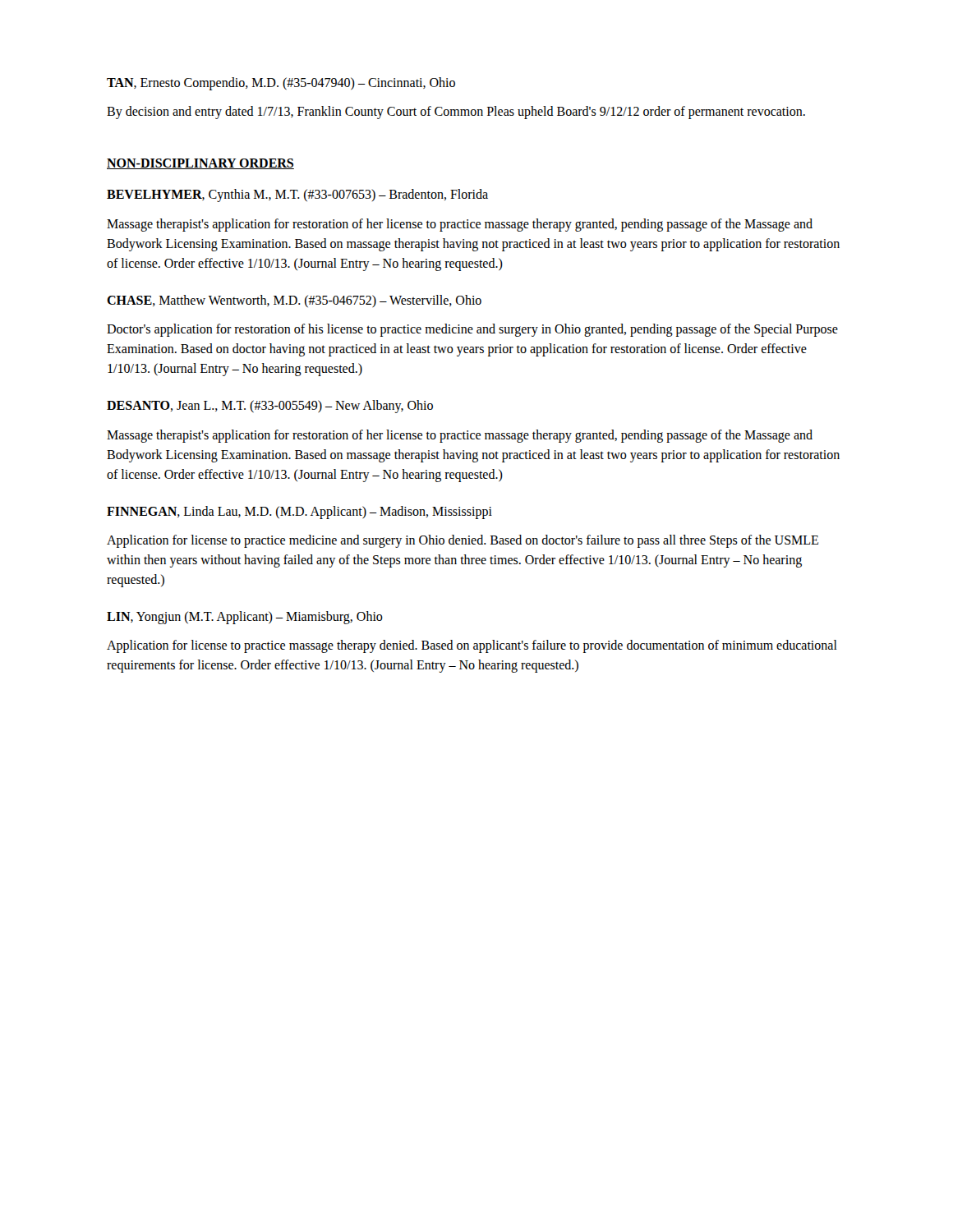Locate the block of text that opens with "Doctor's application for restoration of his"
Image resolution: width=953 pixels, height=1232 pixels.
coord(472,349)
